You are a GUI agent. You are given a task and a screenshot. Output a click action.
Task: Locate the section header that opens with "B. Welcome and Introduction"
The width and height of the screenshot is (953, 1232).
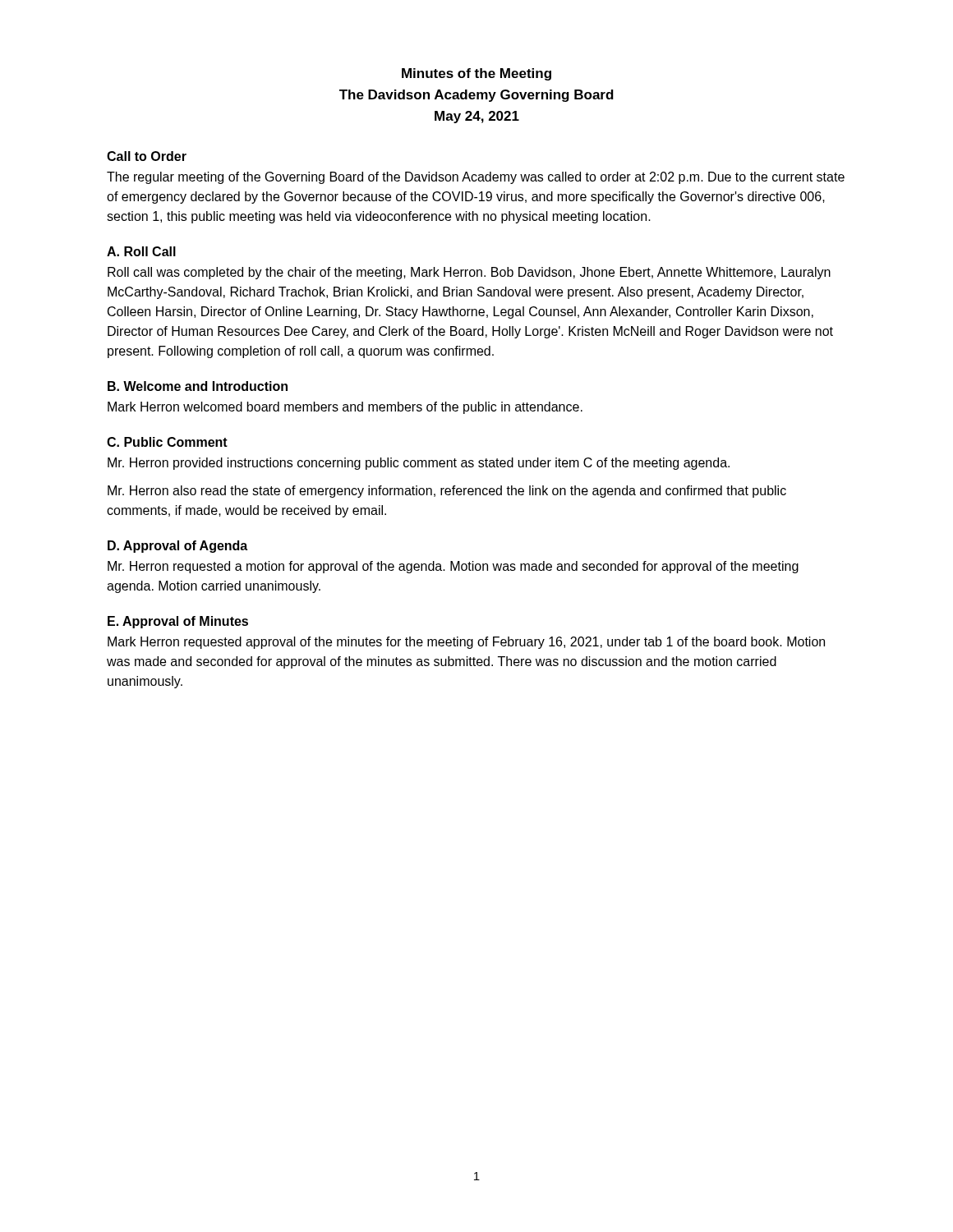point(476,398)
